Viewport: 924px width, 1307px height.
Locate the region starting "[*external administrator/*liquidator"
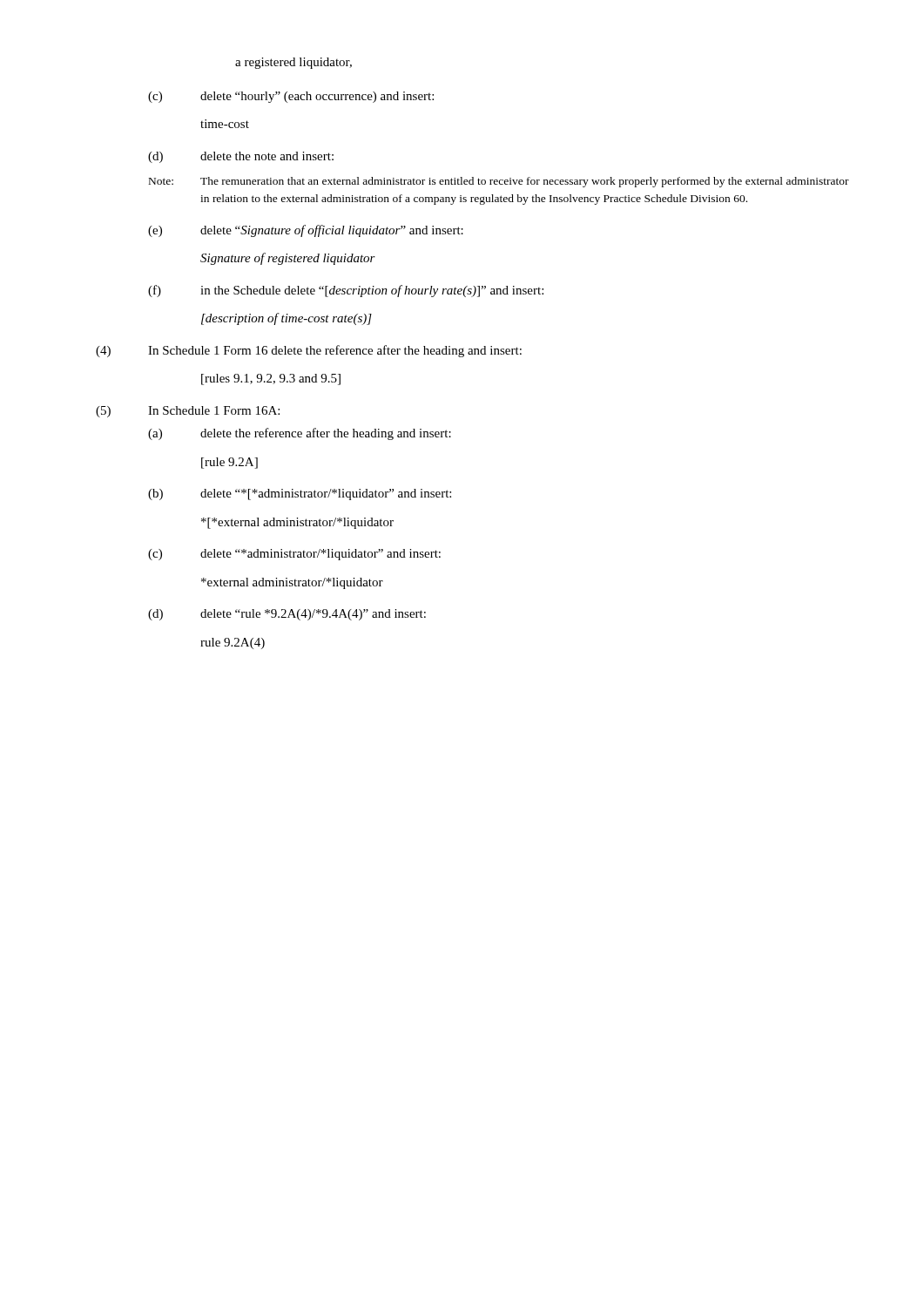(x=297, y=521)
